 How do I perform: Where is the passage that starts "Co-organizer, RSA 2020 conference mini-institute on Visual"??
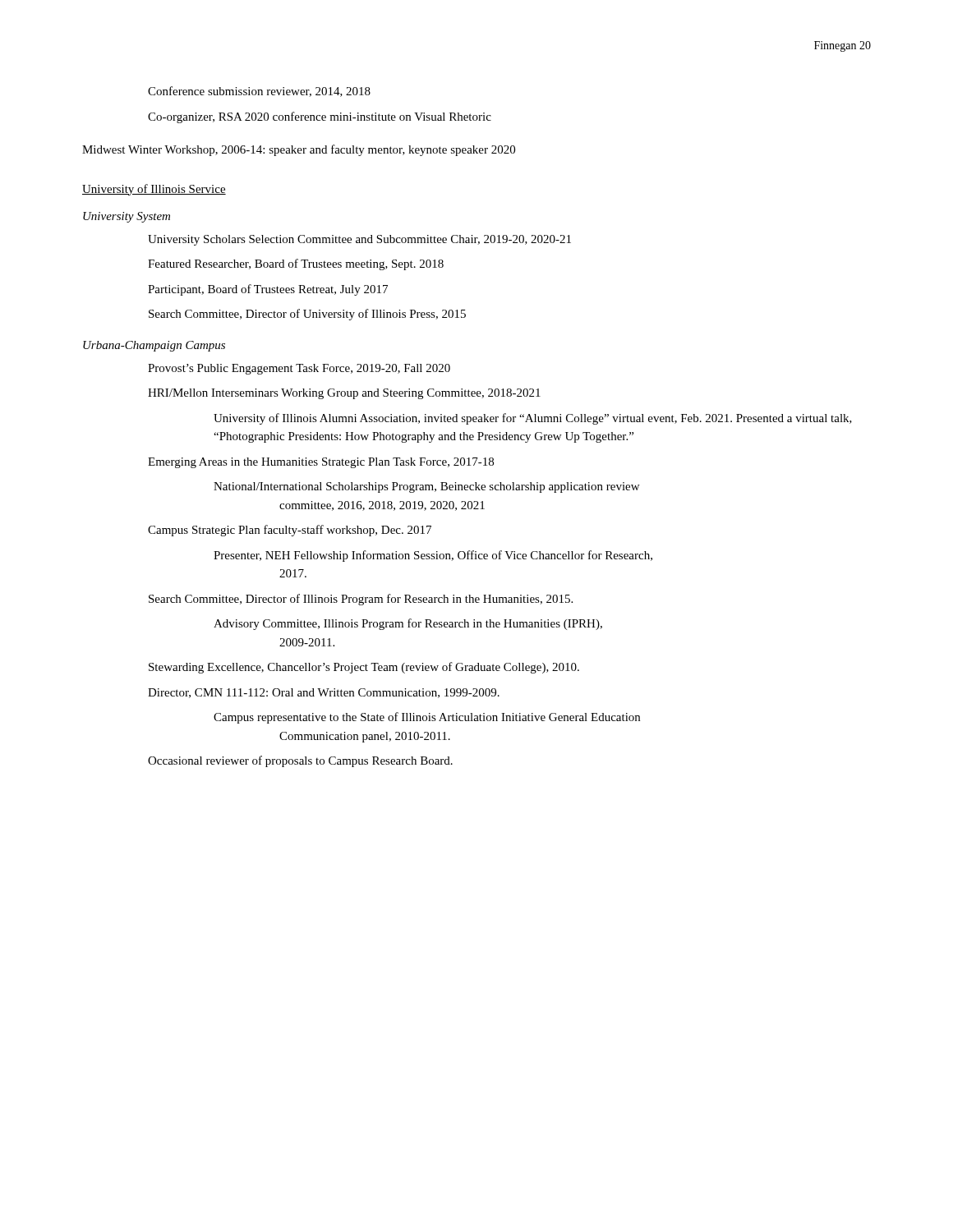point(320,116)
